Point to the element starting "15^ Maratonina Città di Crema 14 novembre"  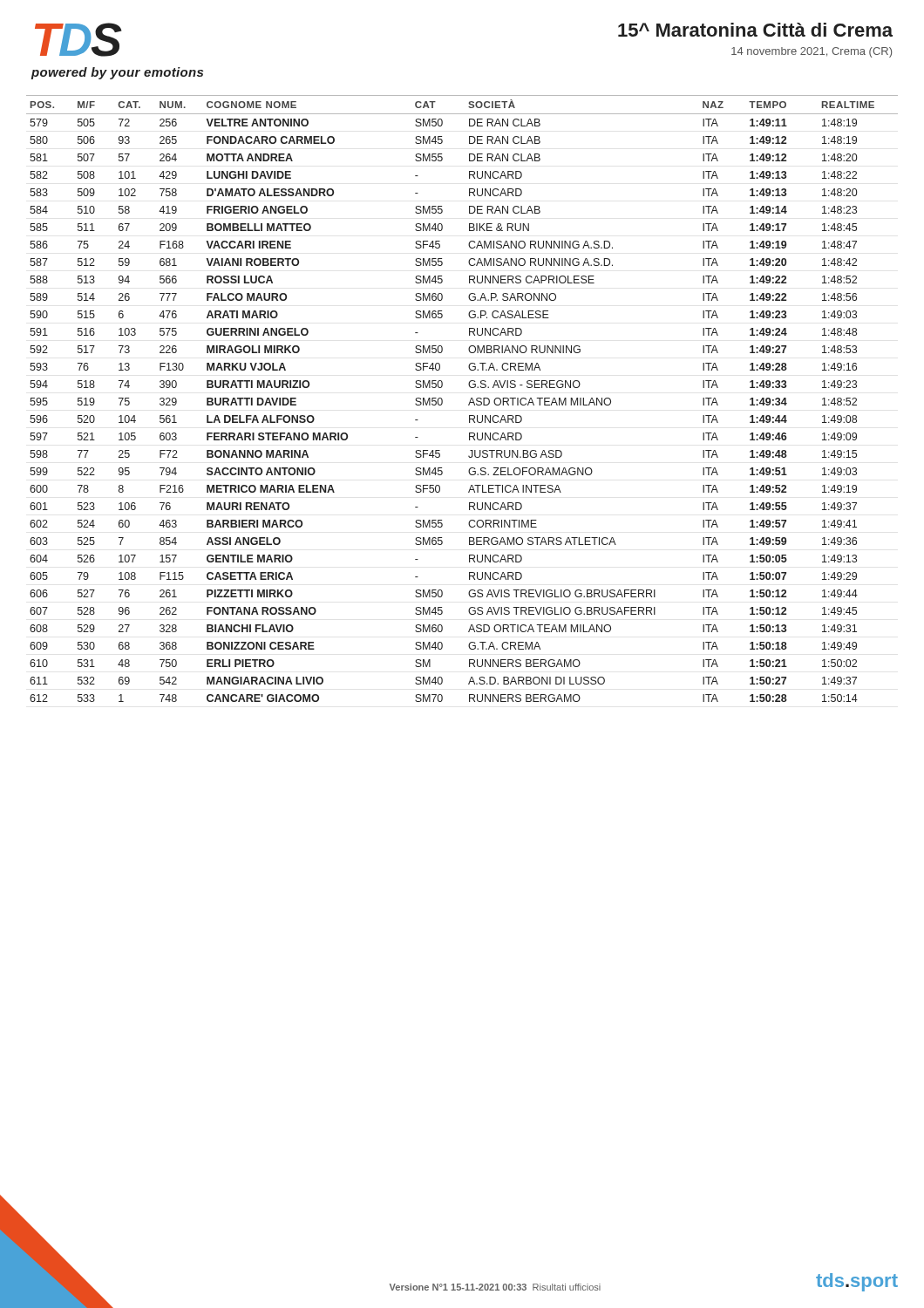(755, 38)
